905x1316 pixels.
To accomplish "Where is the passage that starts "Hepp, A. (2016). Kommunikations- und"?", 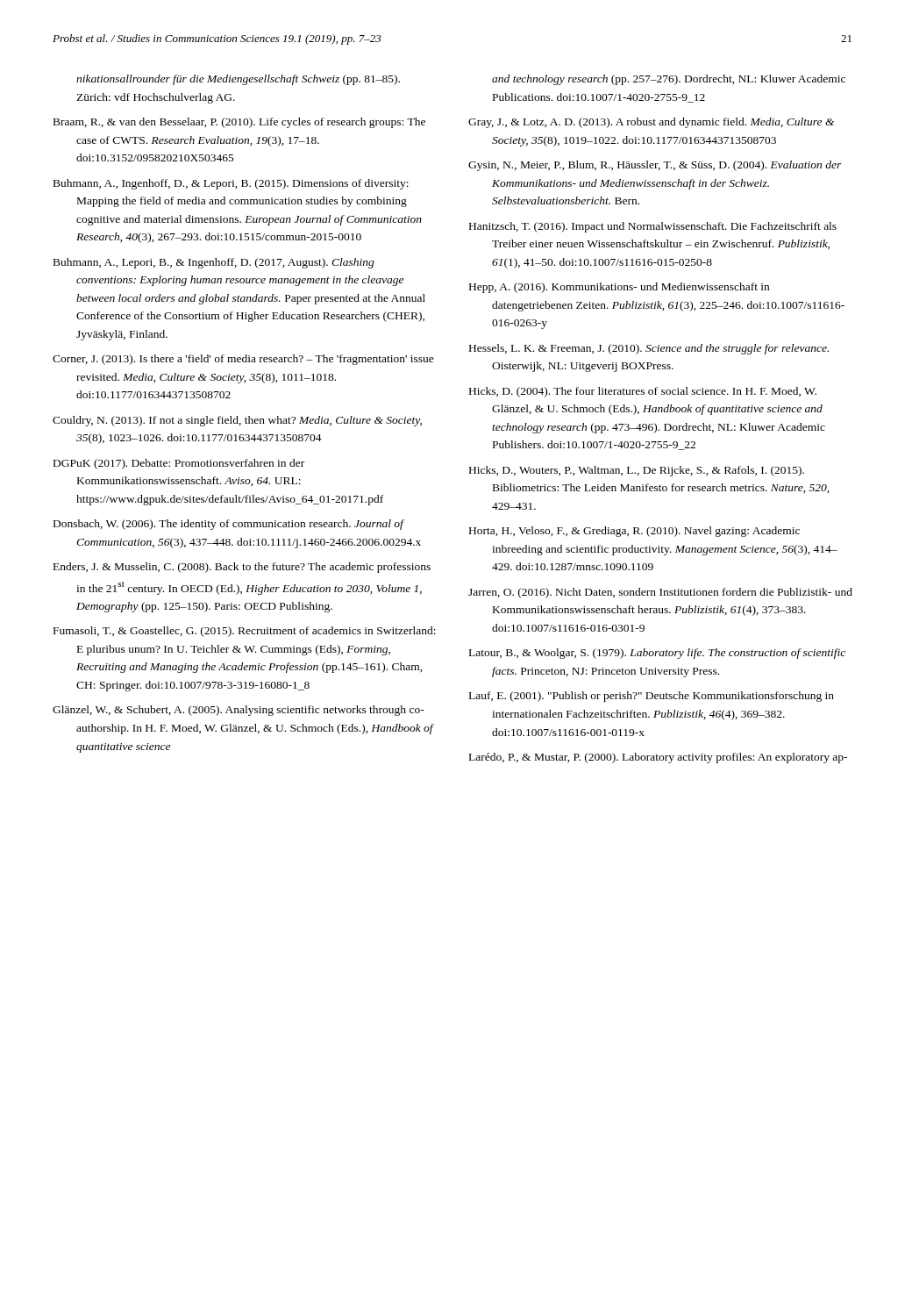I will coord(656,305).
